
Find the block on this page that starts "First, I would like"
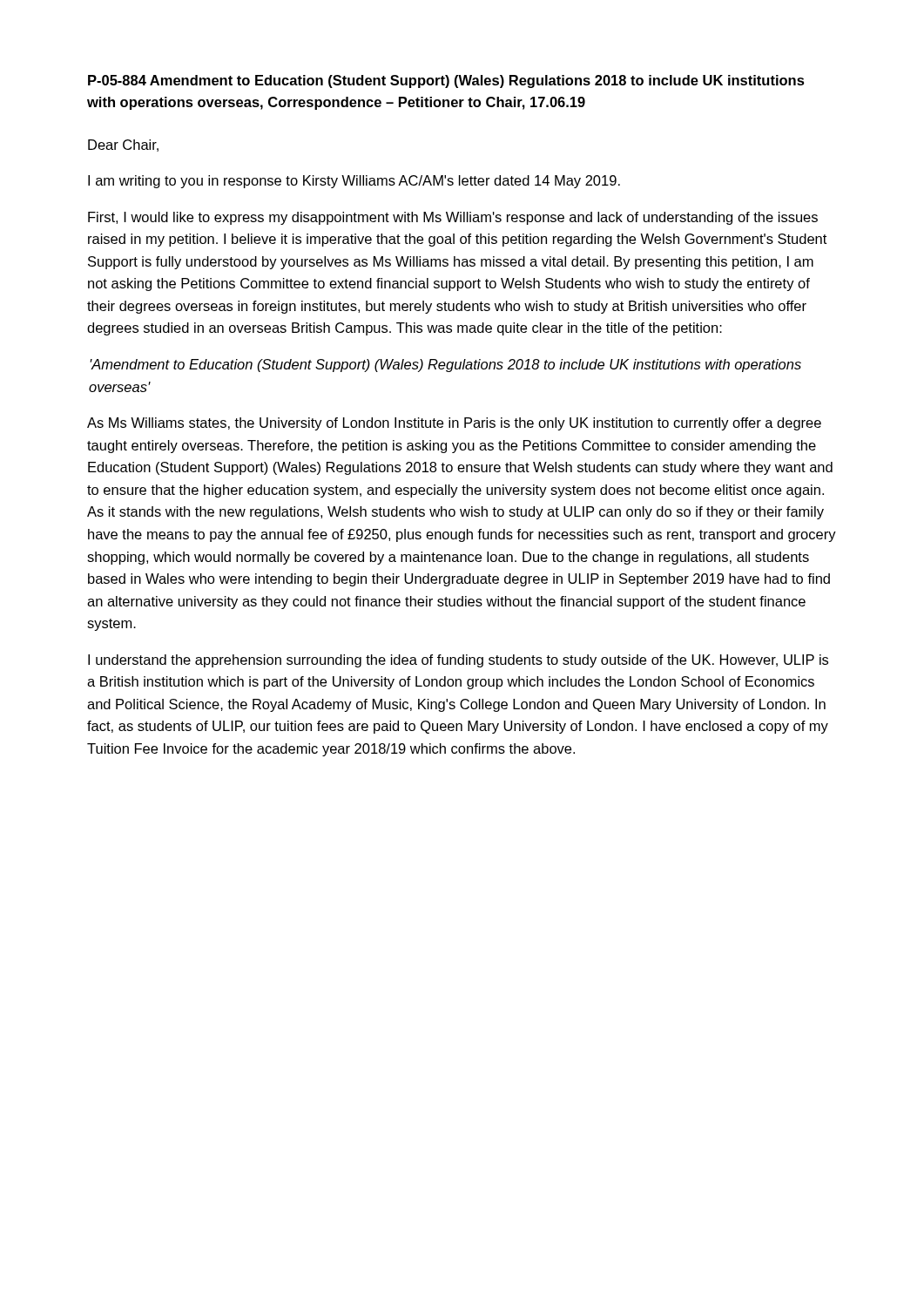click(457, 272)
